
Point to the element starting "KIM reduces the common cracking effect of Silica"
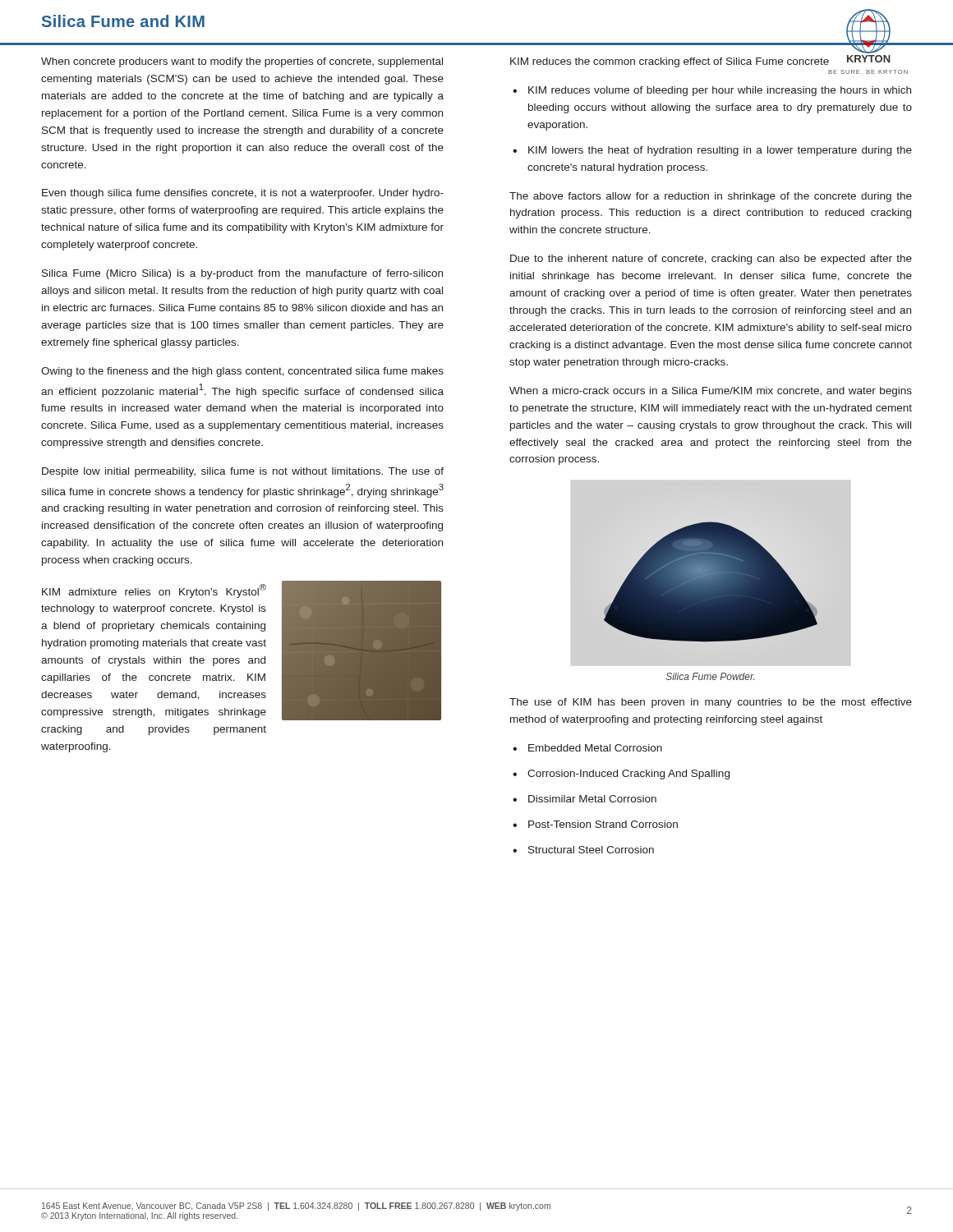point(711,62)
